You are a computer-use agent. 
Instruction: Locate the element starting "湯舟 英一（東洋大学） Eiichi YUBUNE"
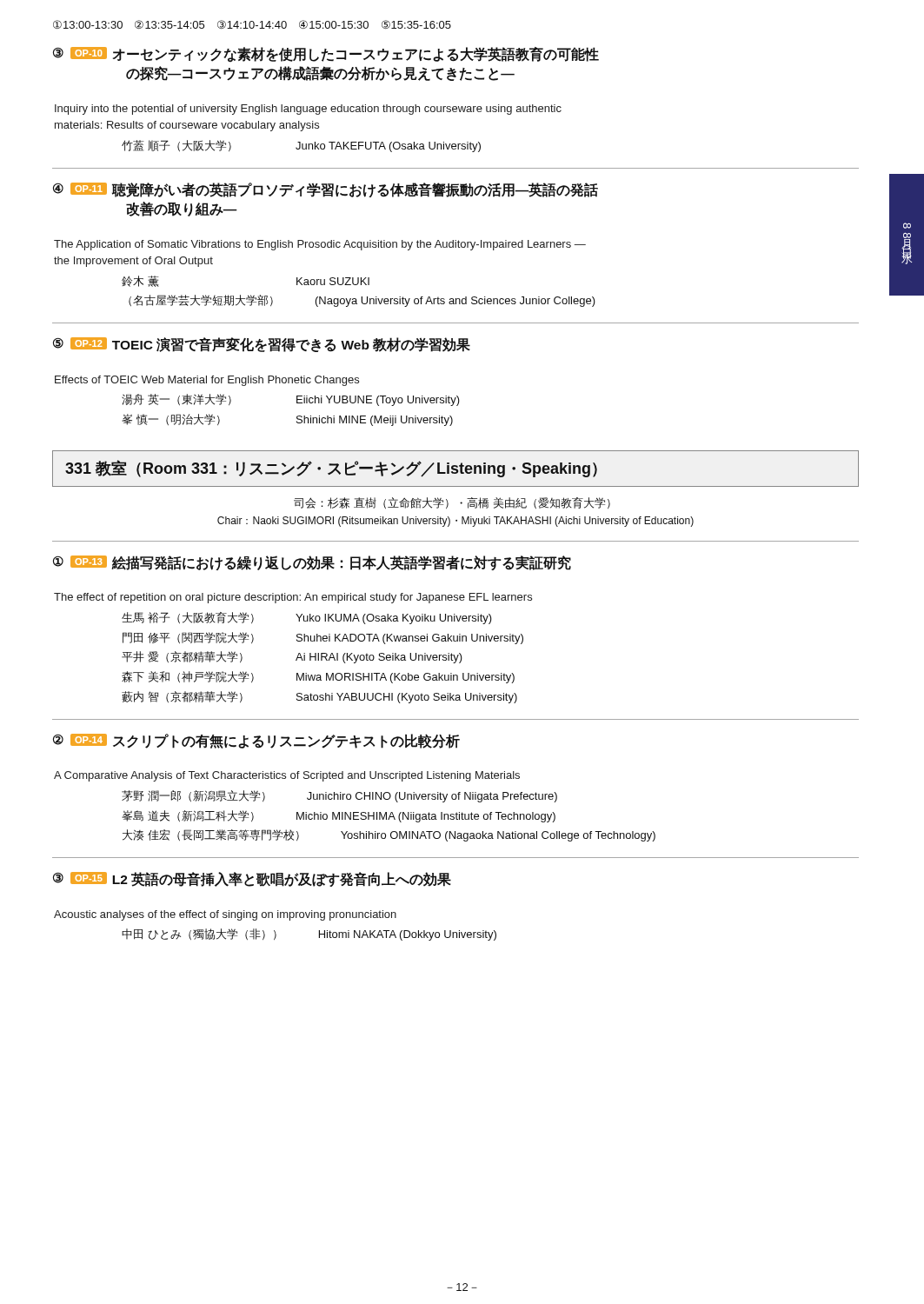pyautogui.click(x=291, y=400)
